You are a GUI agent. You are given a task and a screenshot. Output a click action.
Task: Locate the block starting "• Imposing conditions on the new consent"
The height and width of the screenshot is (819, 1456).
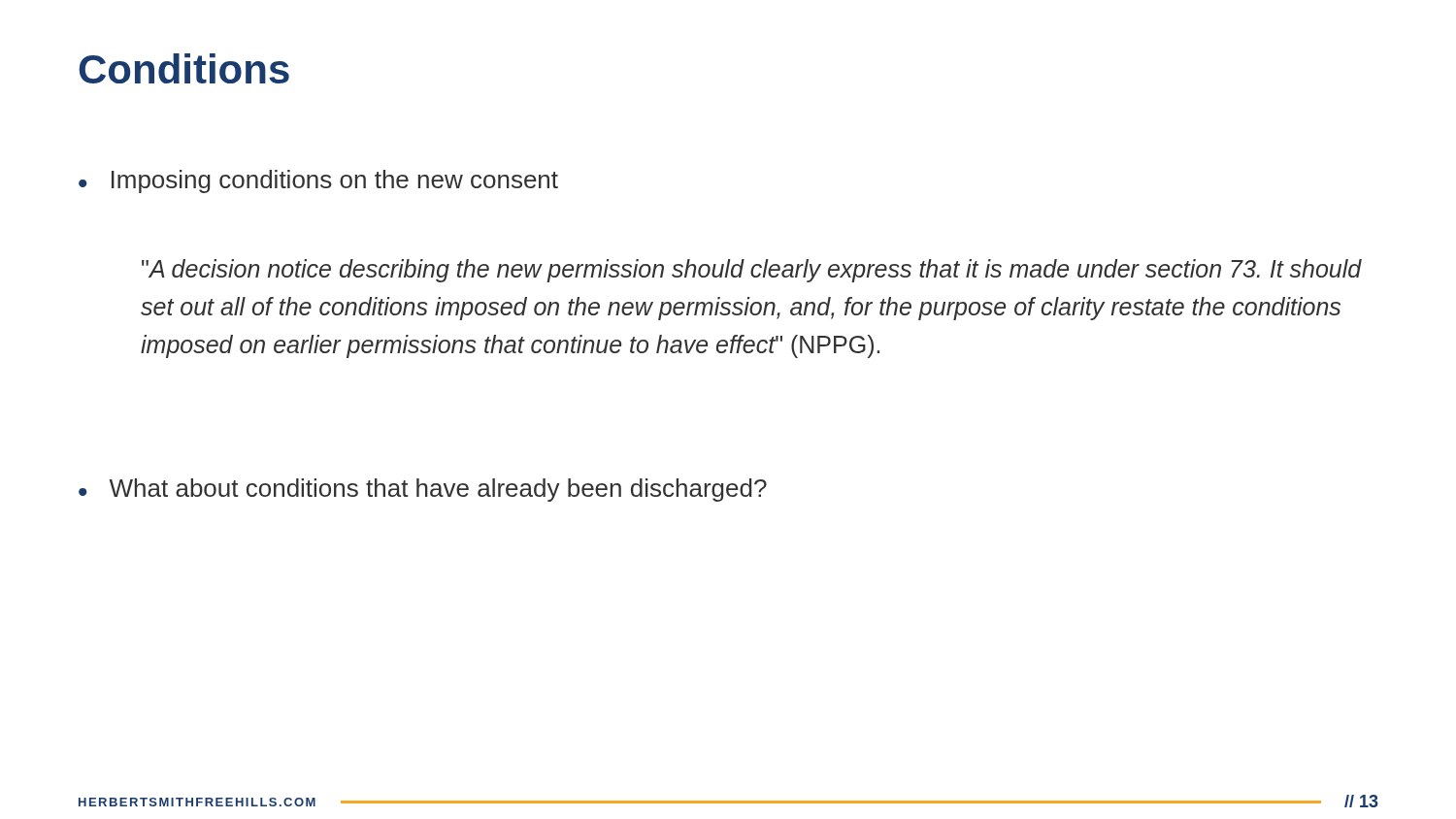(x=318, y=182)
